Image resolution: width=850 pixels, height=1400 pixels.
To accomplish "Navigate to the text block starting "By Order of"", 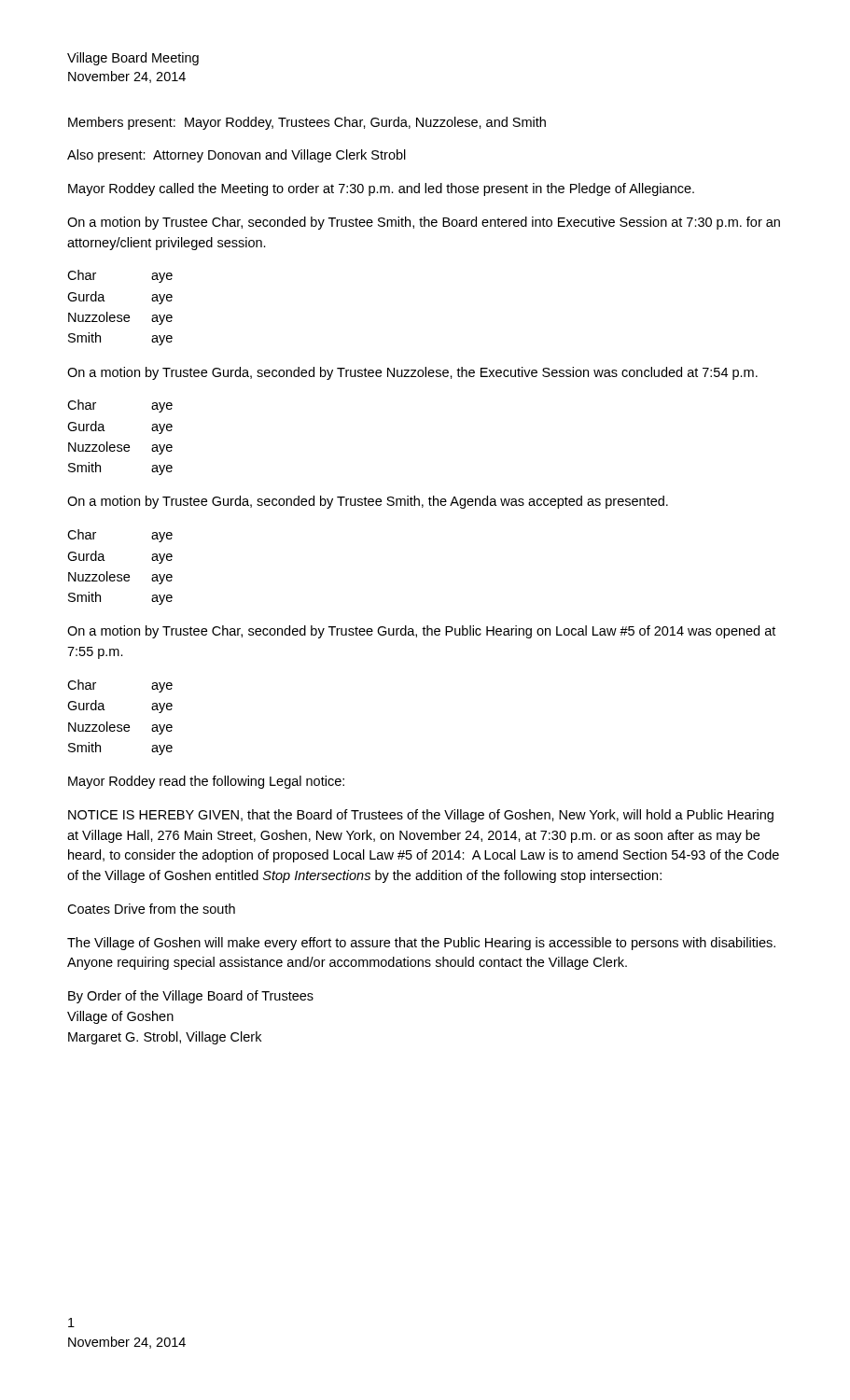I will pos(191,997).
